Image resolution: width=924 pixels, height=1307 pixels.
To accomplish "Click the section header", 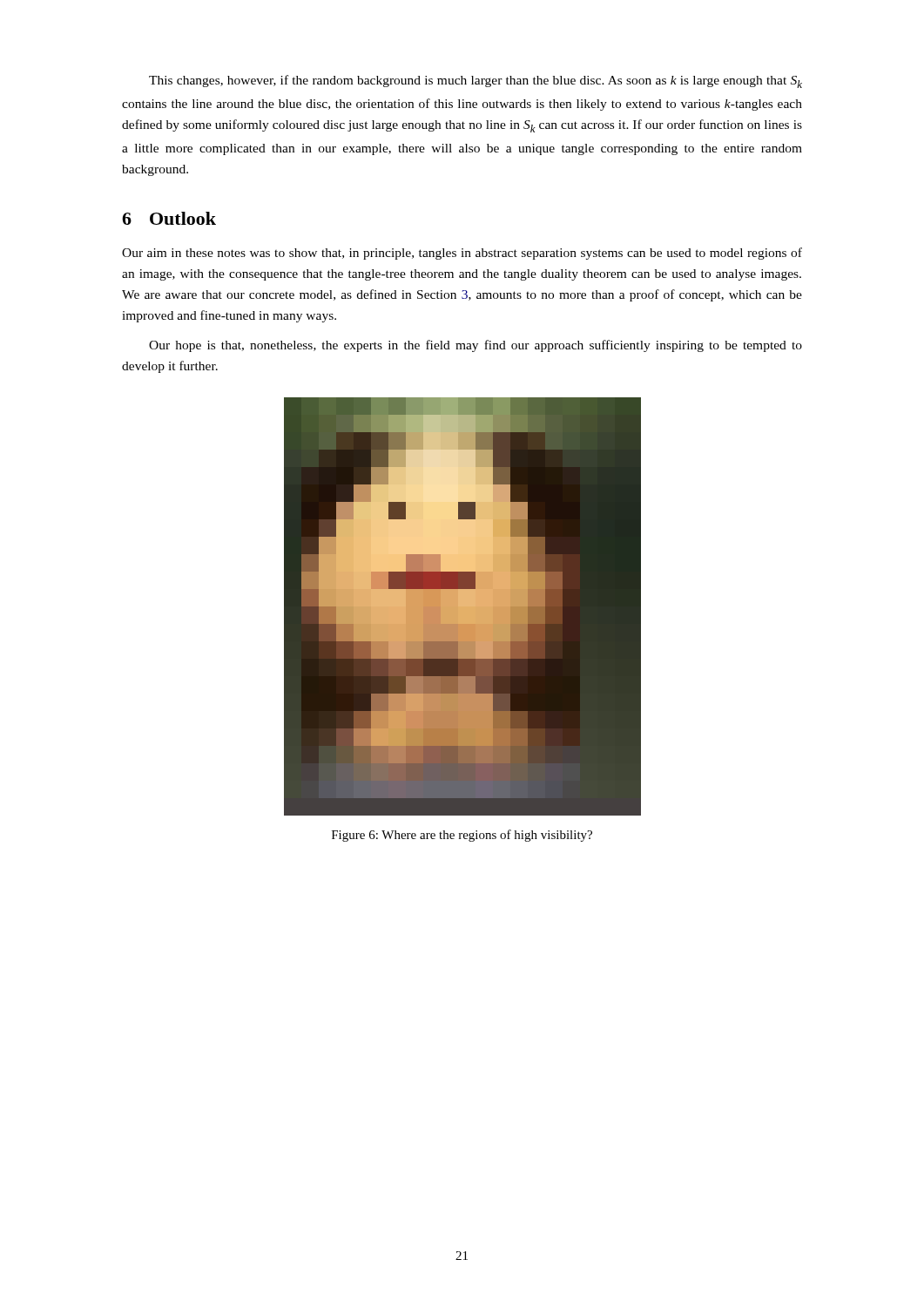I will tap(169, 219).
